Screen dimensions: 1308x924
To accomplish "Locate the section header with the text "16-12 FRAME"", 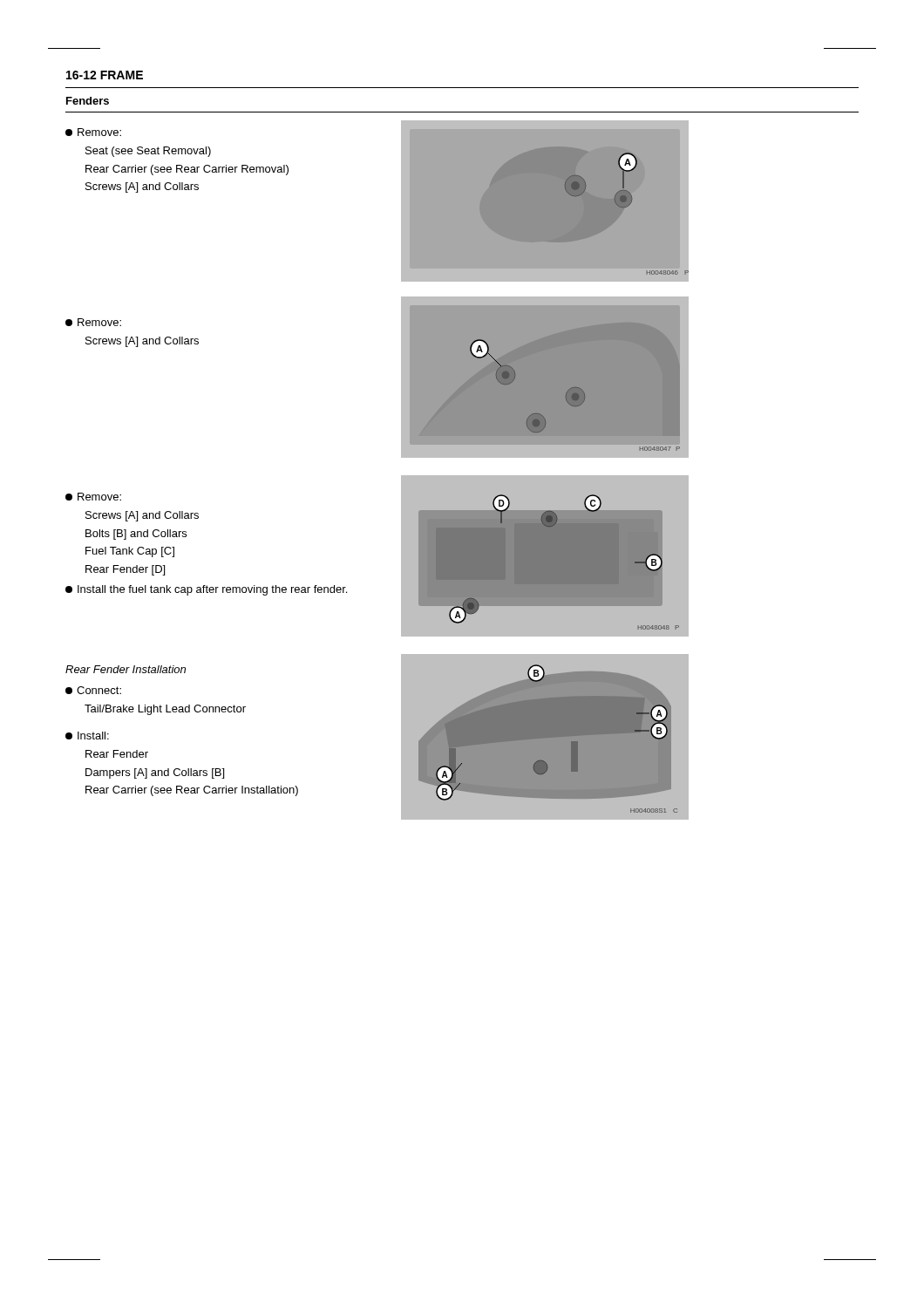I will pos(104,75).
